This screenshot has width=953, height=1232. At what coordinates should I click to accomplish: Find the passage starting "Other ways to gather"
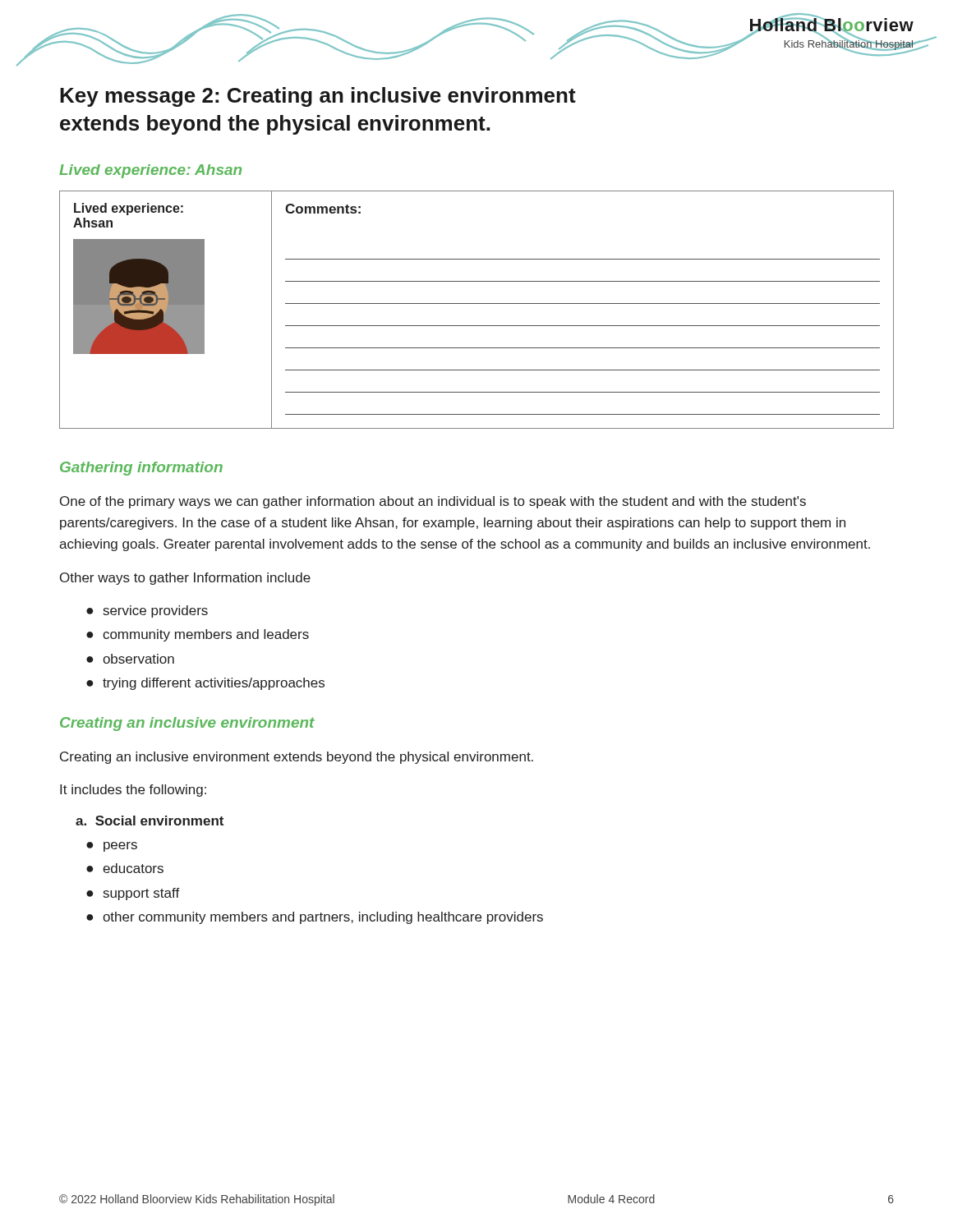coord(185,578)
